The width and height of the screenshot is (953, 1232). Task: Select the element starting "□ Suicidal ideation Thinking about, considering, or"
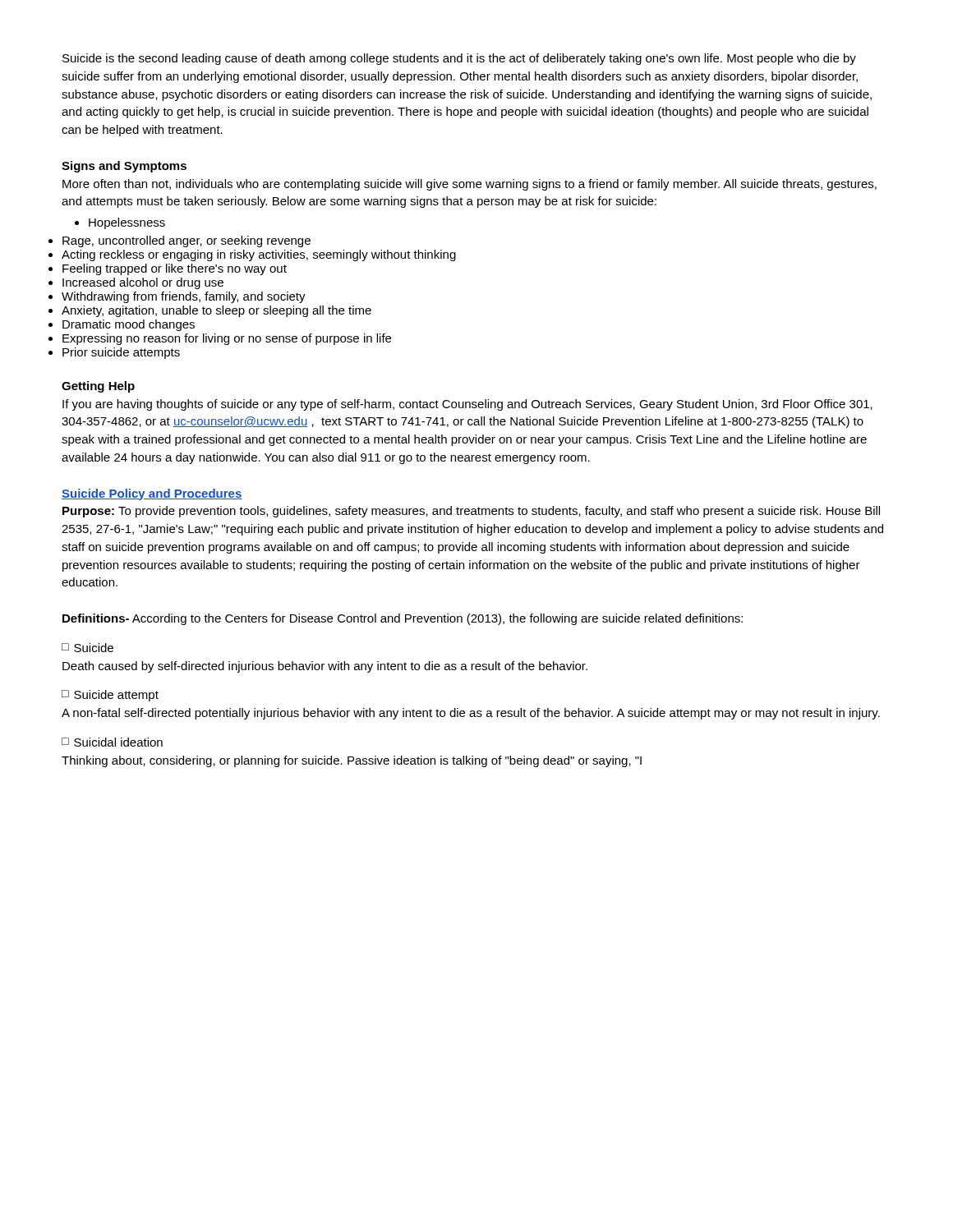(x=476, y=751)
